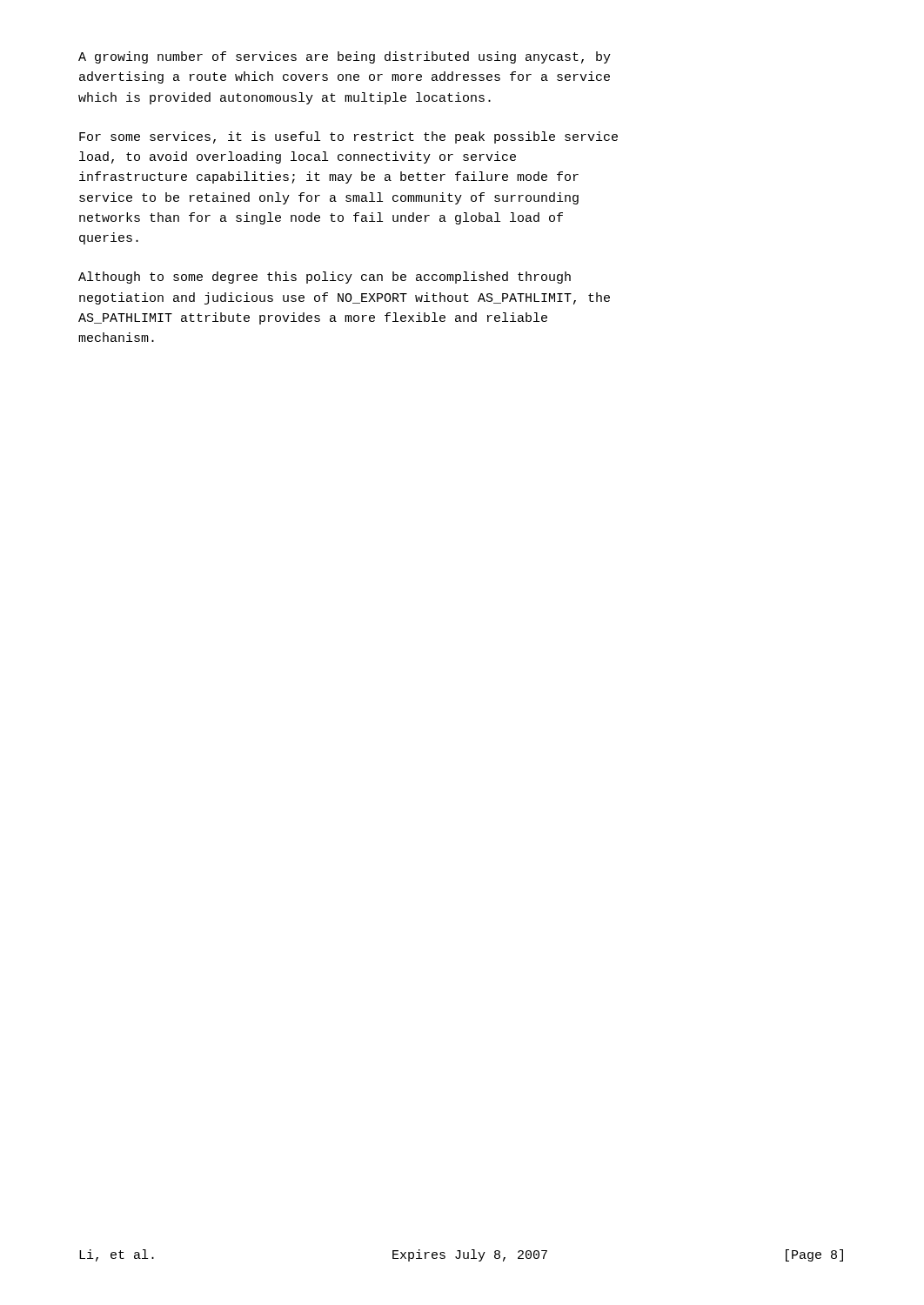Click on the text block containing "A growing number of services are"
Viewport: 924px width, 1305px height.
[x=345, y=78]
